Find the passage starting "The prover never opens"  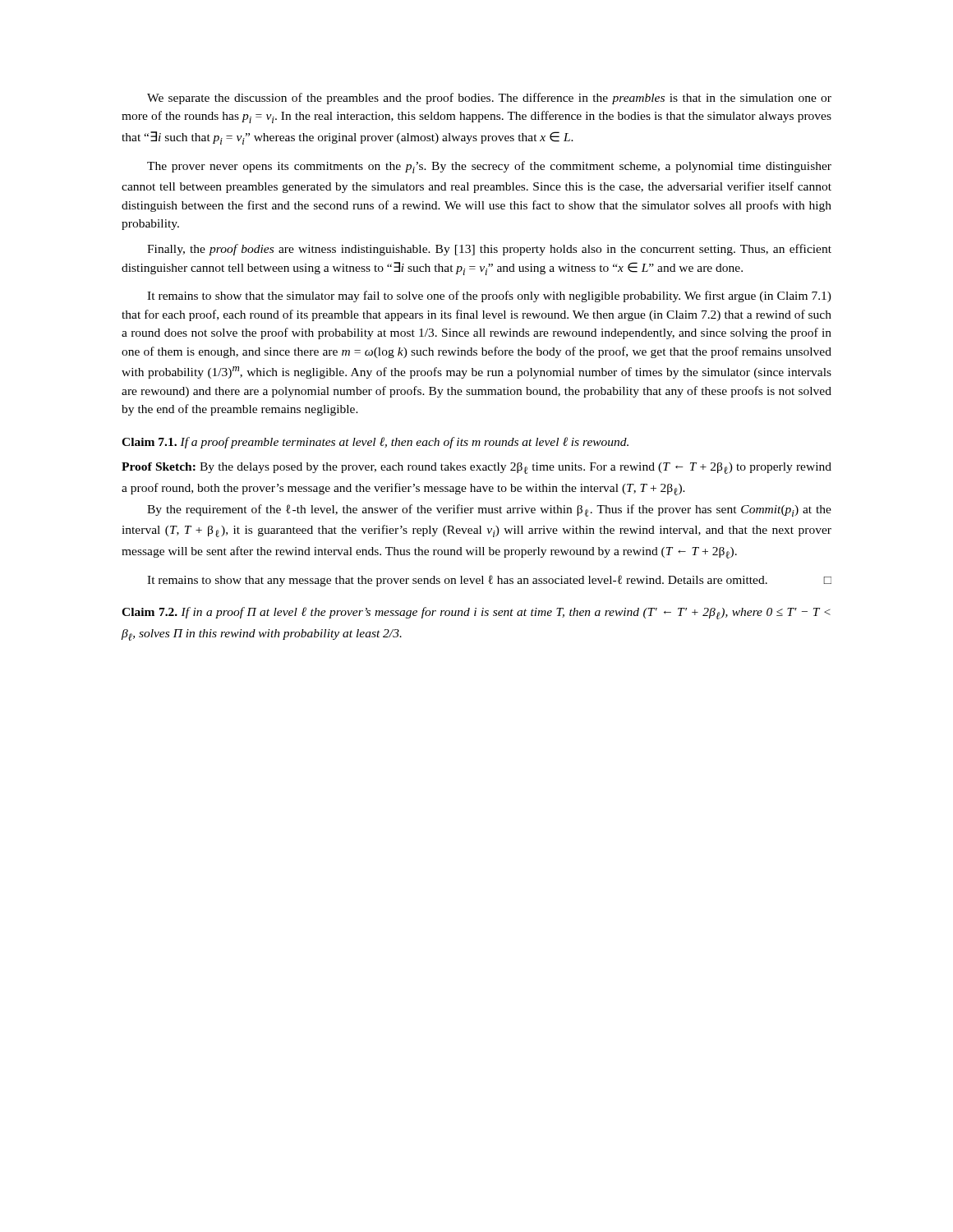pos(476,195)
